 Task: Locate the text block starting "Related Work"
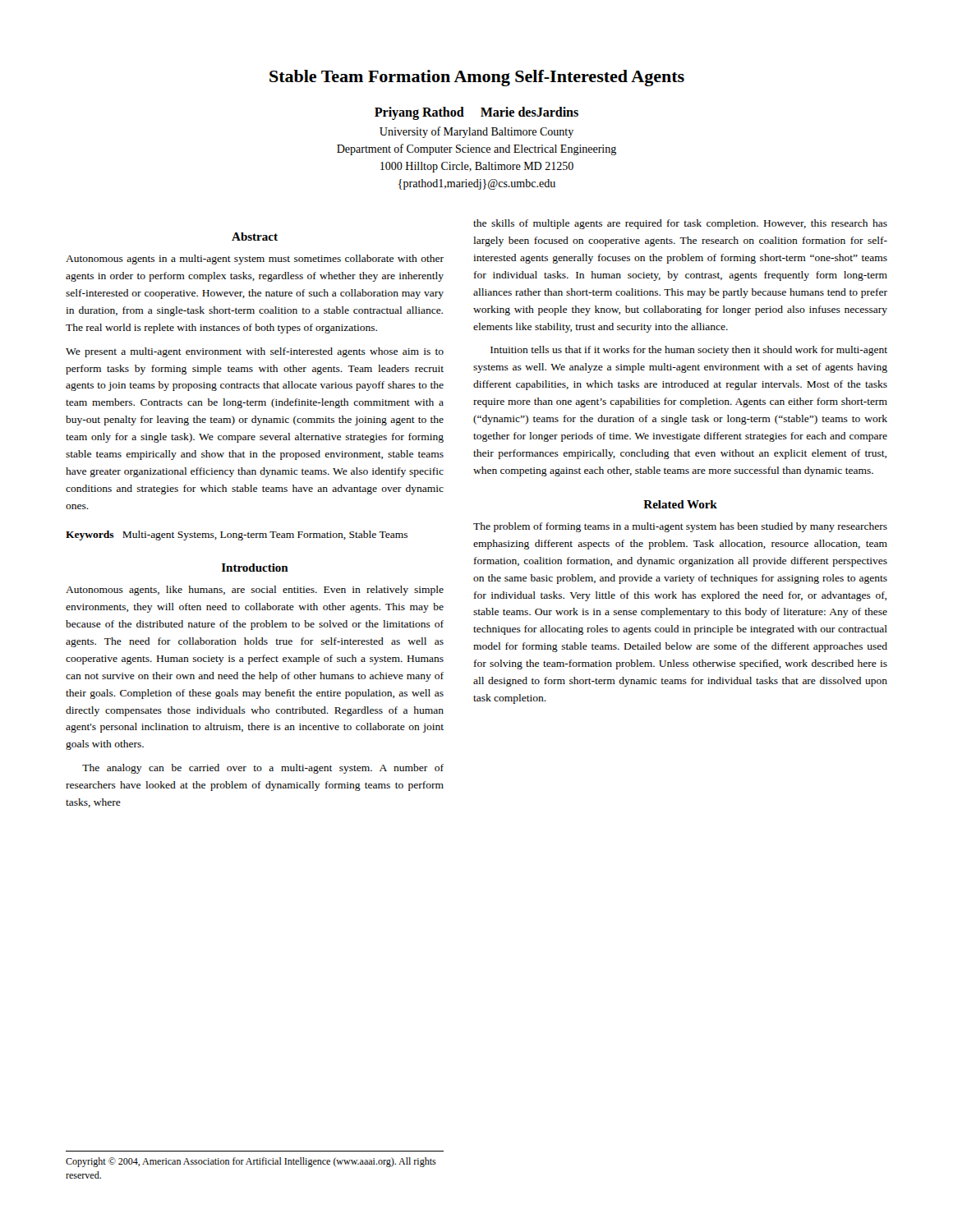(680, 504)
